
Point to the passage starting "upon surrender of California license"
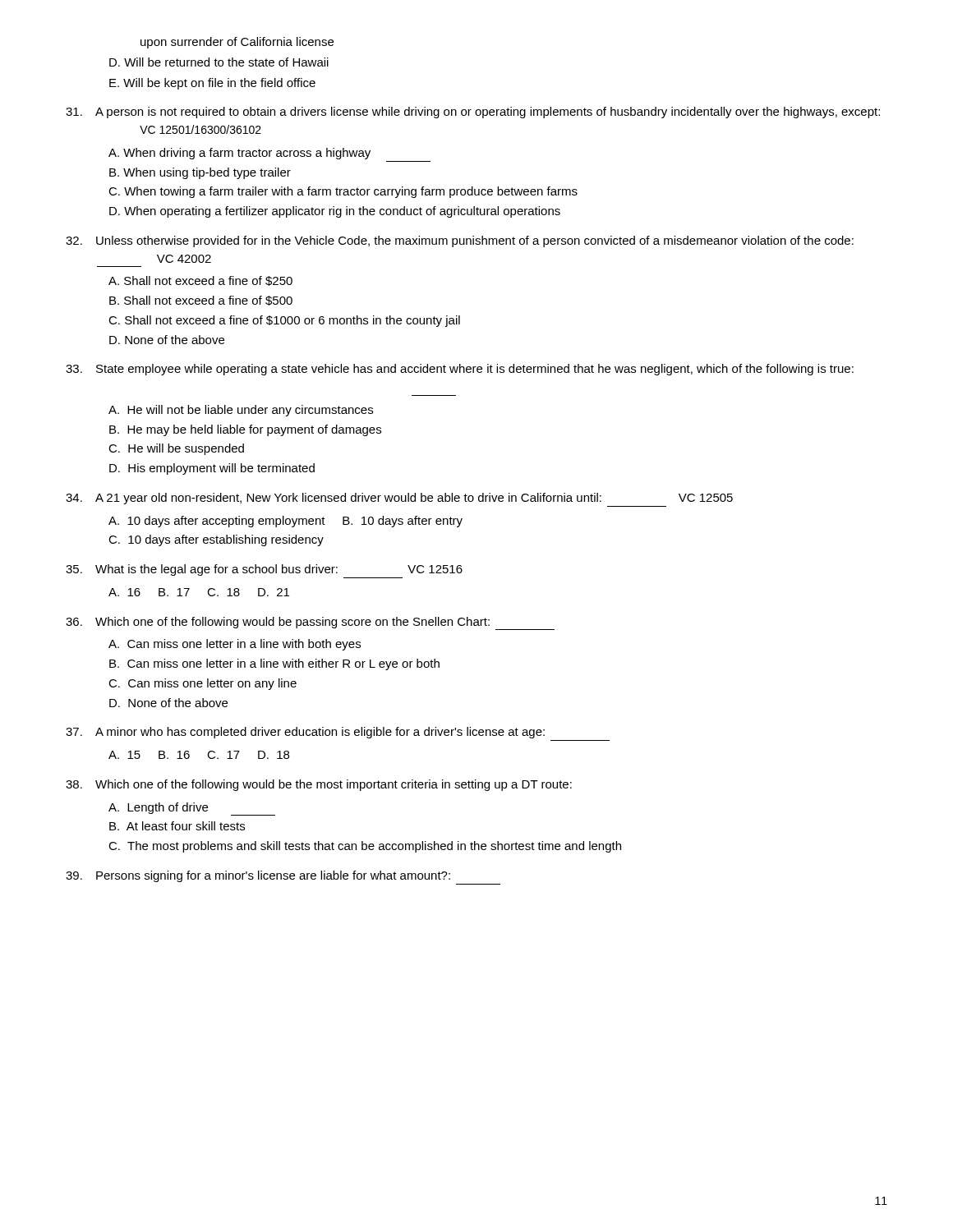point(237,41)
